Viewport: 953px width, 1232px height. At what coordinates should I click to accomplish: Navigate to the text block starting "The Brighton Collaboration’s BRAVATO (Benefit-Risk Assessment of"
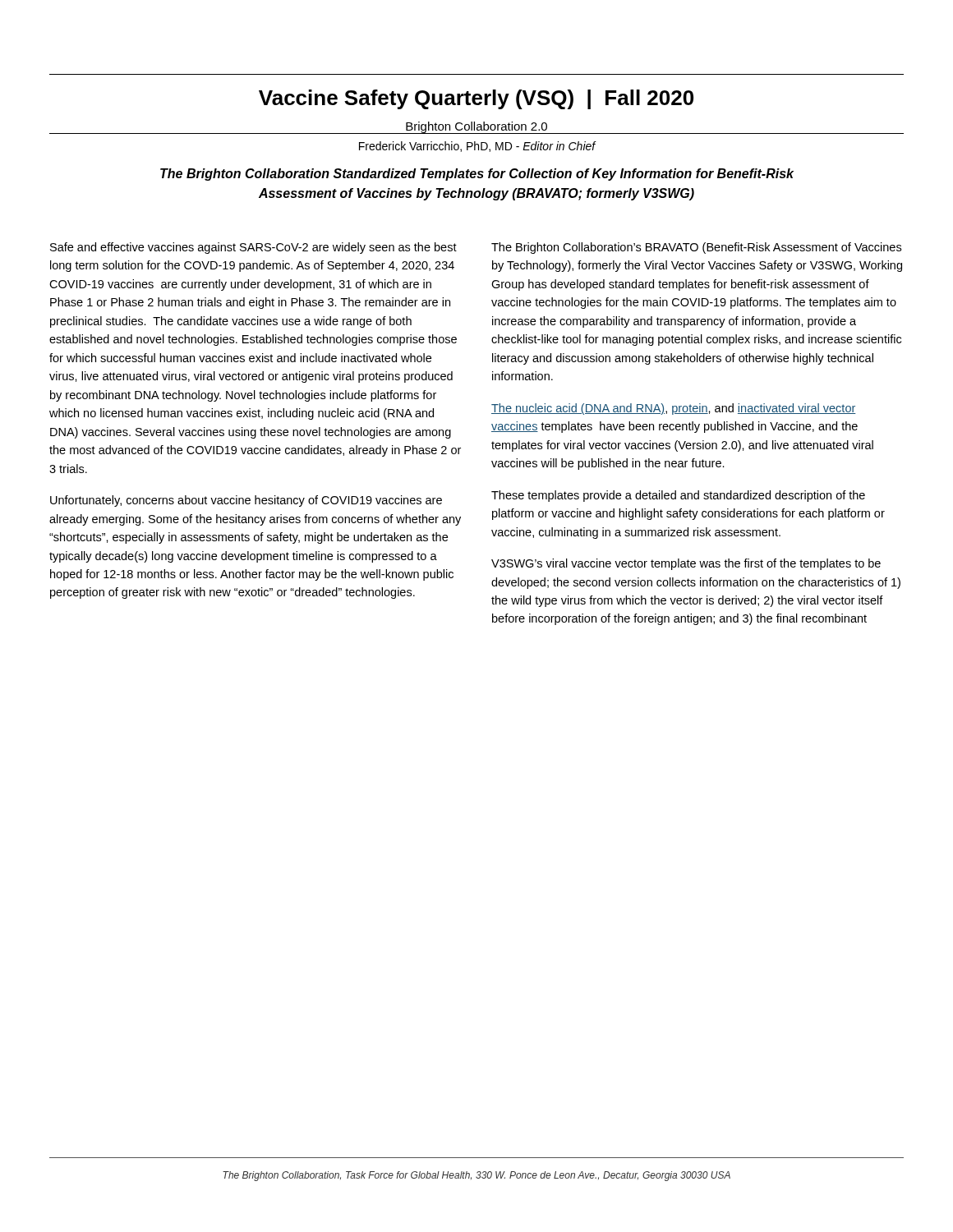698,312
